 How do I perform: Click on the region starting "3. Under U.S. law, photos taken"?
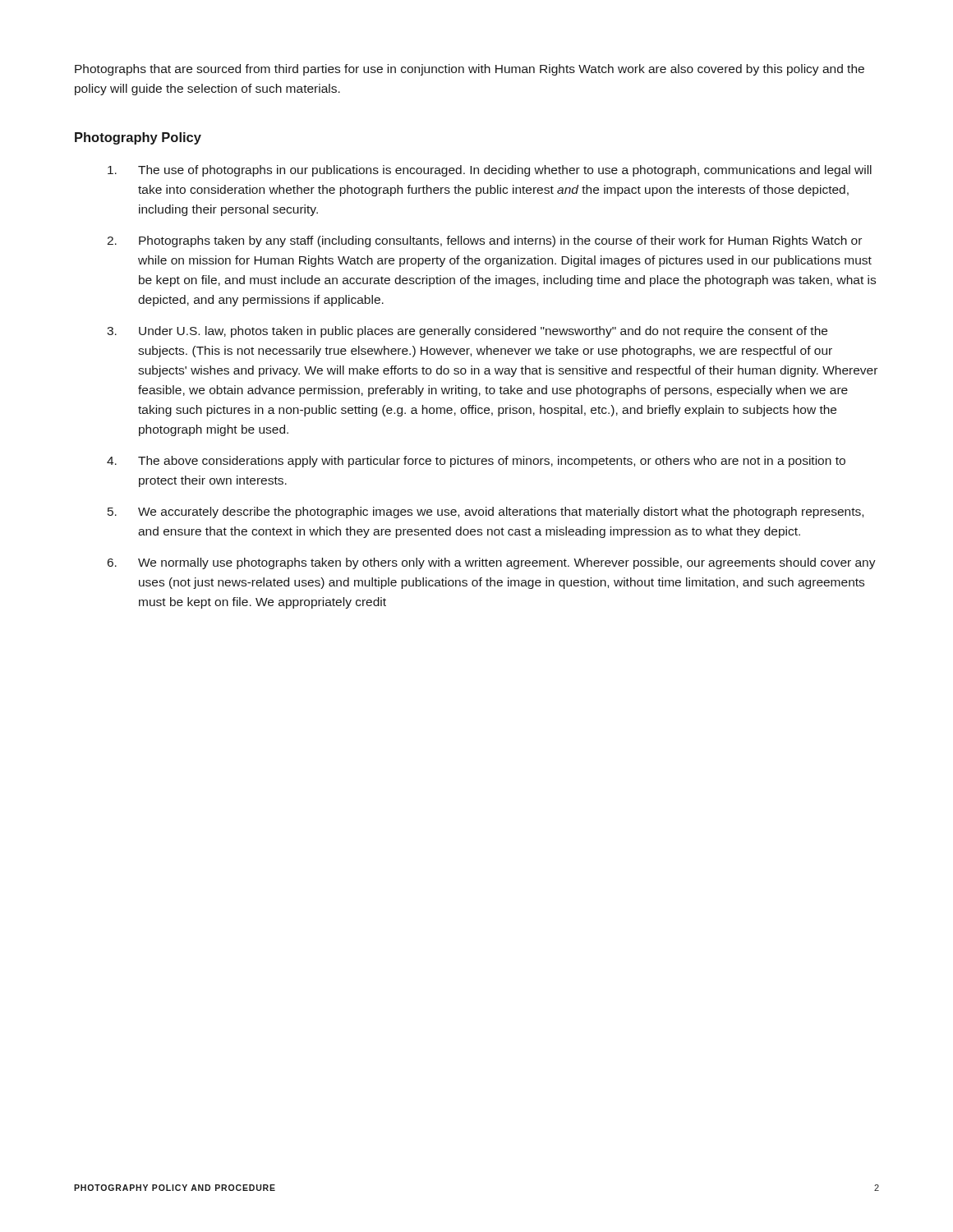[x=493, y=380]
